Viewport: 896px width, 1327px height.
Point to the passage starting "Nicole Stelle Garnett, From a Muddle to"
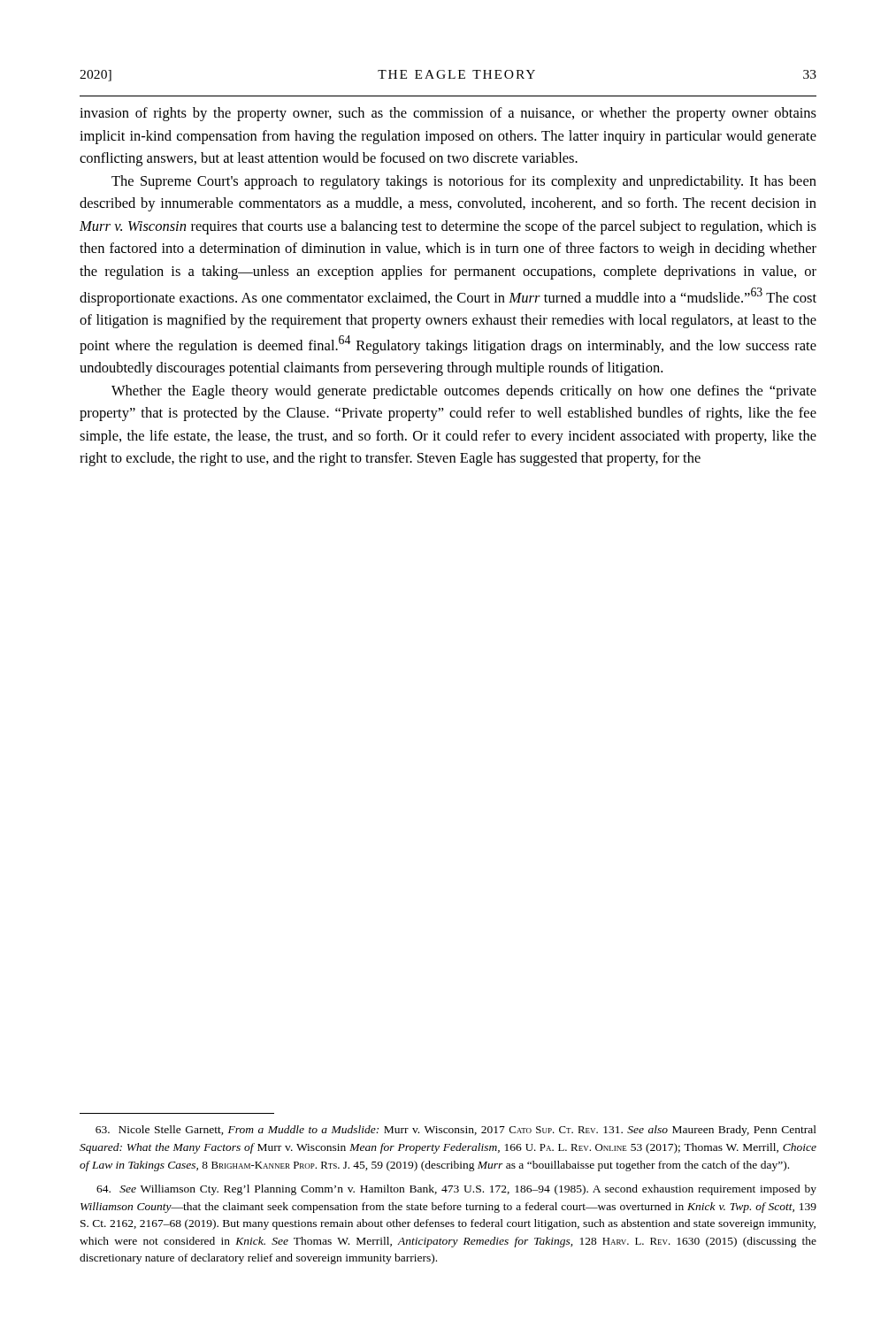[448, 1147]
